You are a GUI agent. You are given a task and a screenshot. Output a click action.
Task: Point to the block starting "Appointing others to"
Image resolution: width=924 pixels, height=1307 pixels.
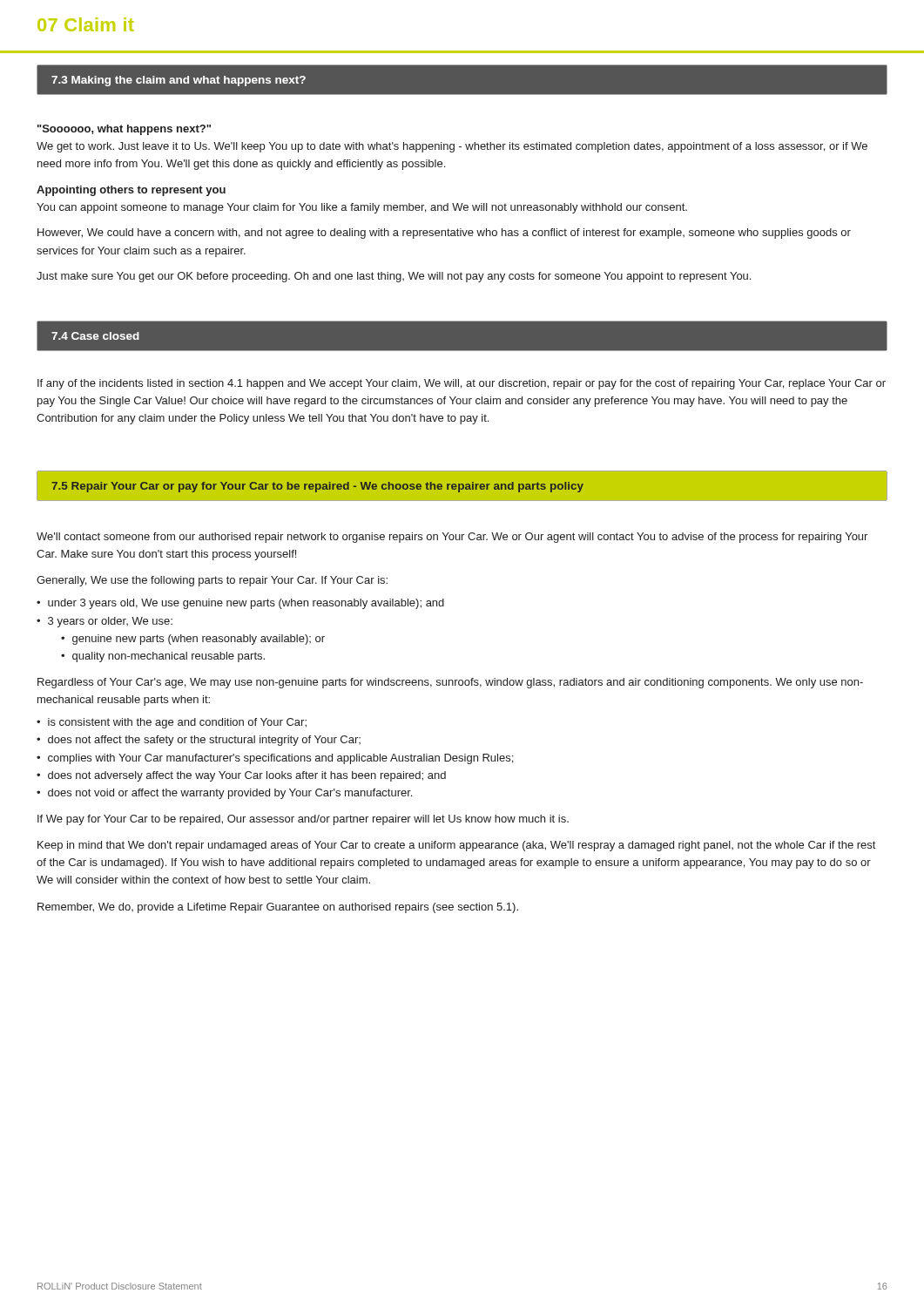(x=131, y=190)
